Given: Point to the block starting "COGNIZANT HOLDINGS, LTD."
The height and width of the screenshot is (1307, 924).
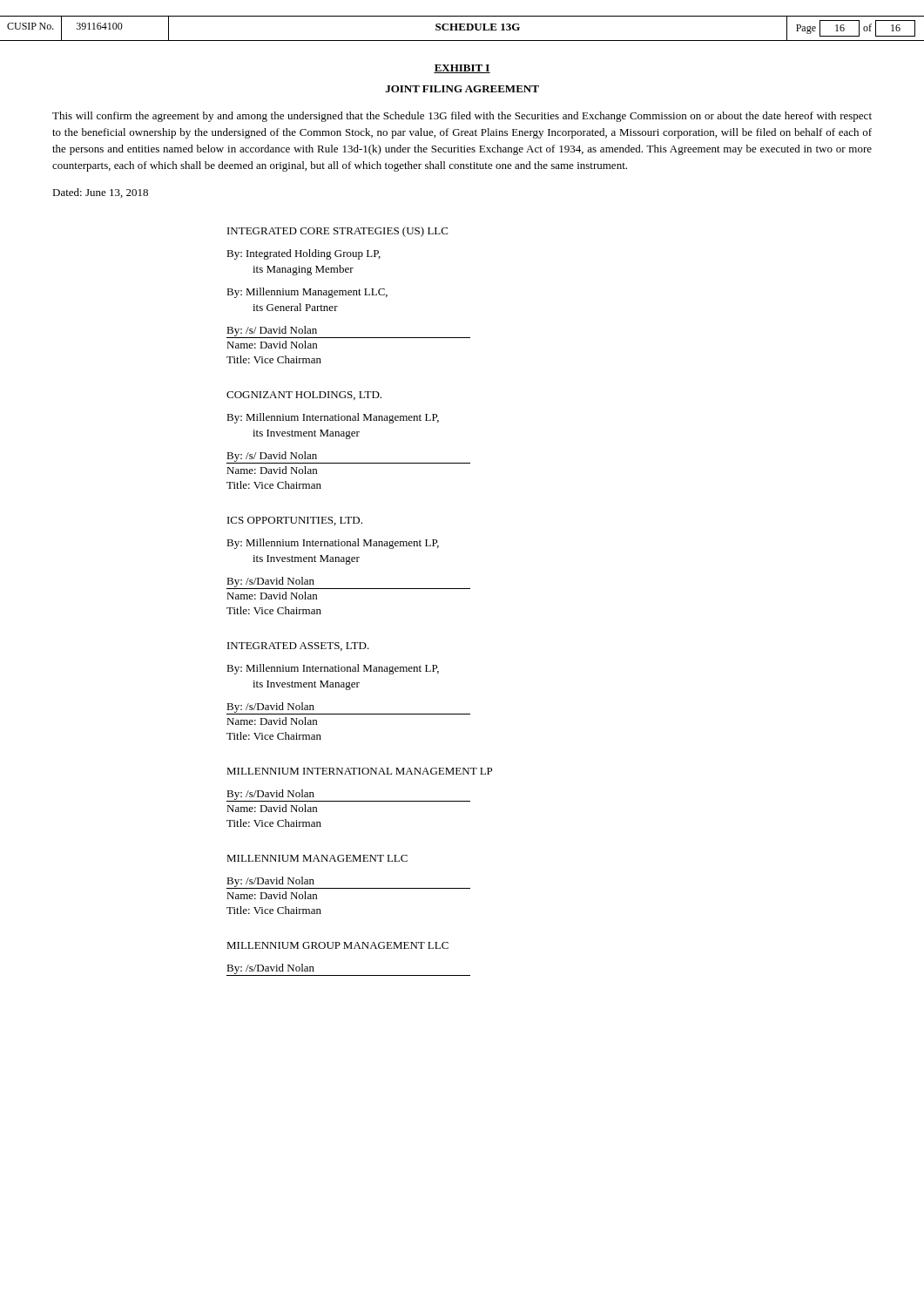Looking at the screenshot, I should pyautogui.click(x=304, y=396).
